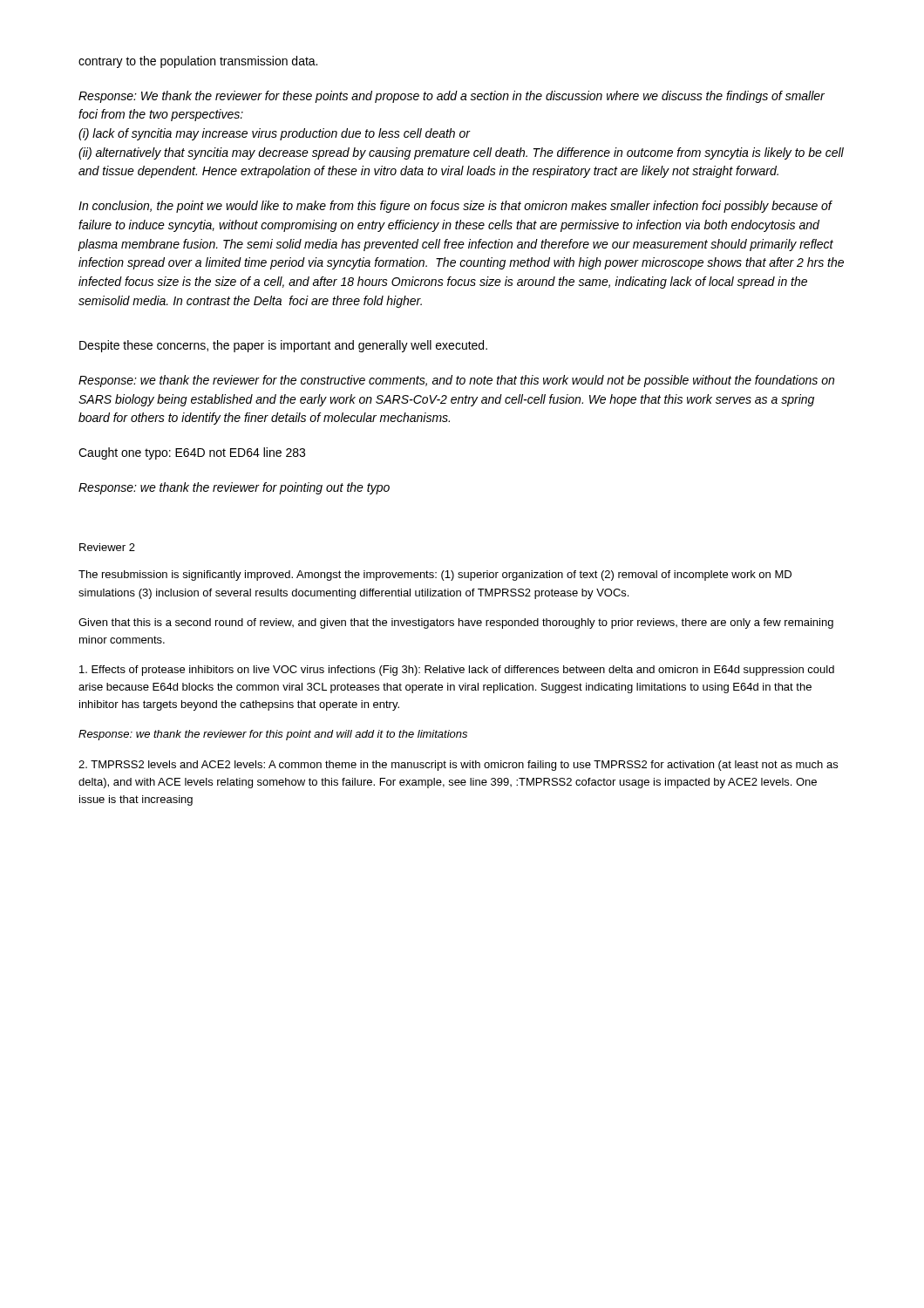Locate the block of text that opens with "contrary to the"
Viewport: 924px width, 1308px height.
199,61
